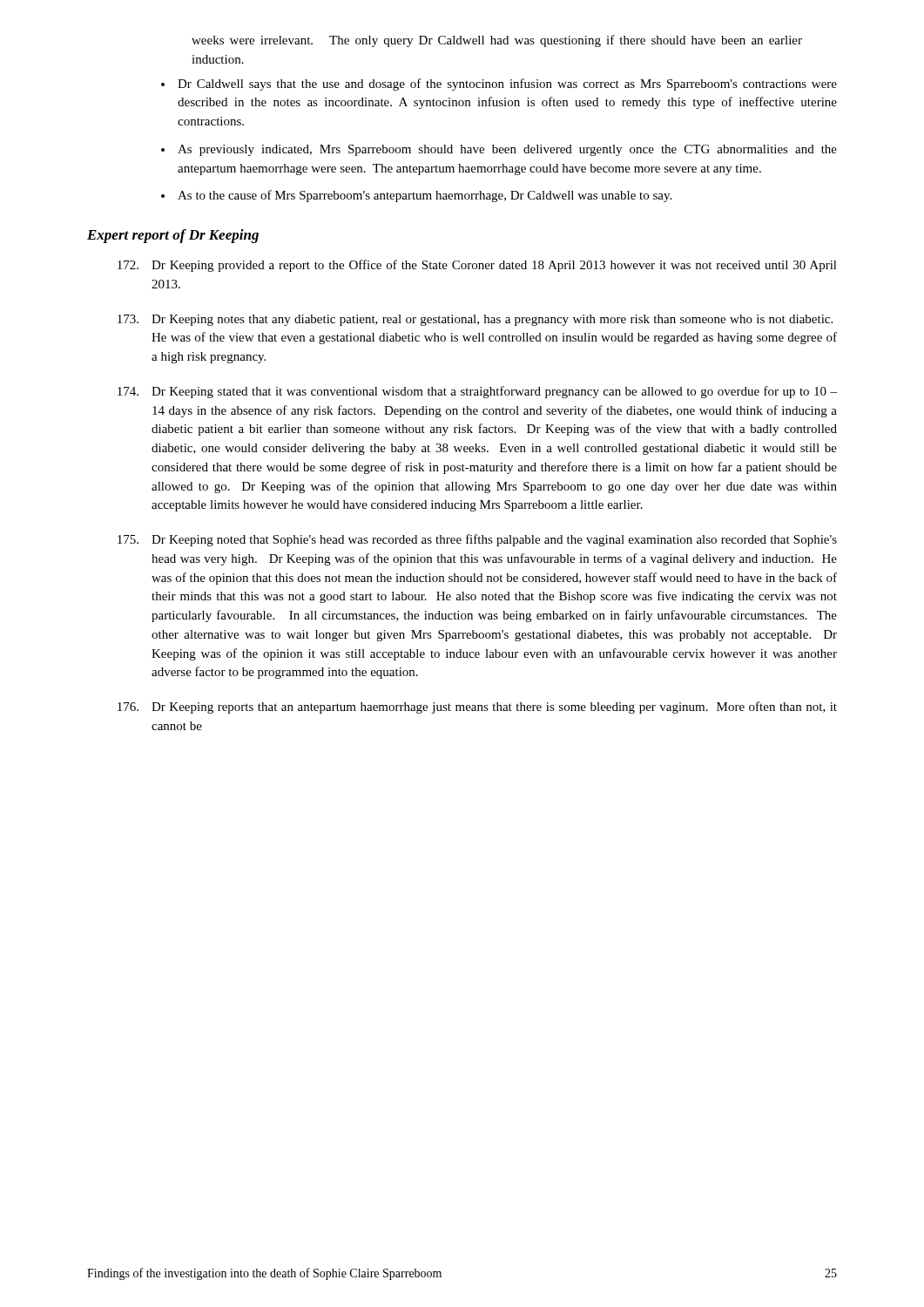The height and width of the screenshot is (1307, 924).
Task: Select the list item that reads "Dr Caldwell says that the use"
Action: click(506, 103)
